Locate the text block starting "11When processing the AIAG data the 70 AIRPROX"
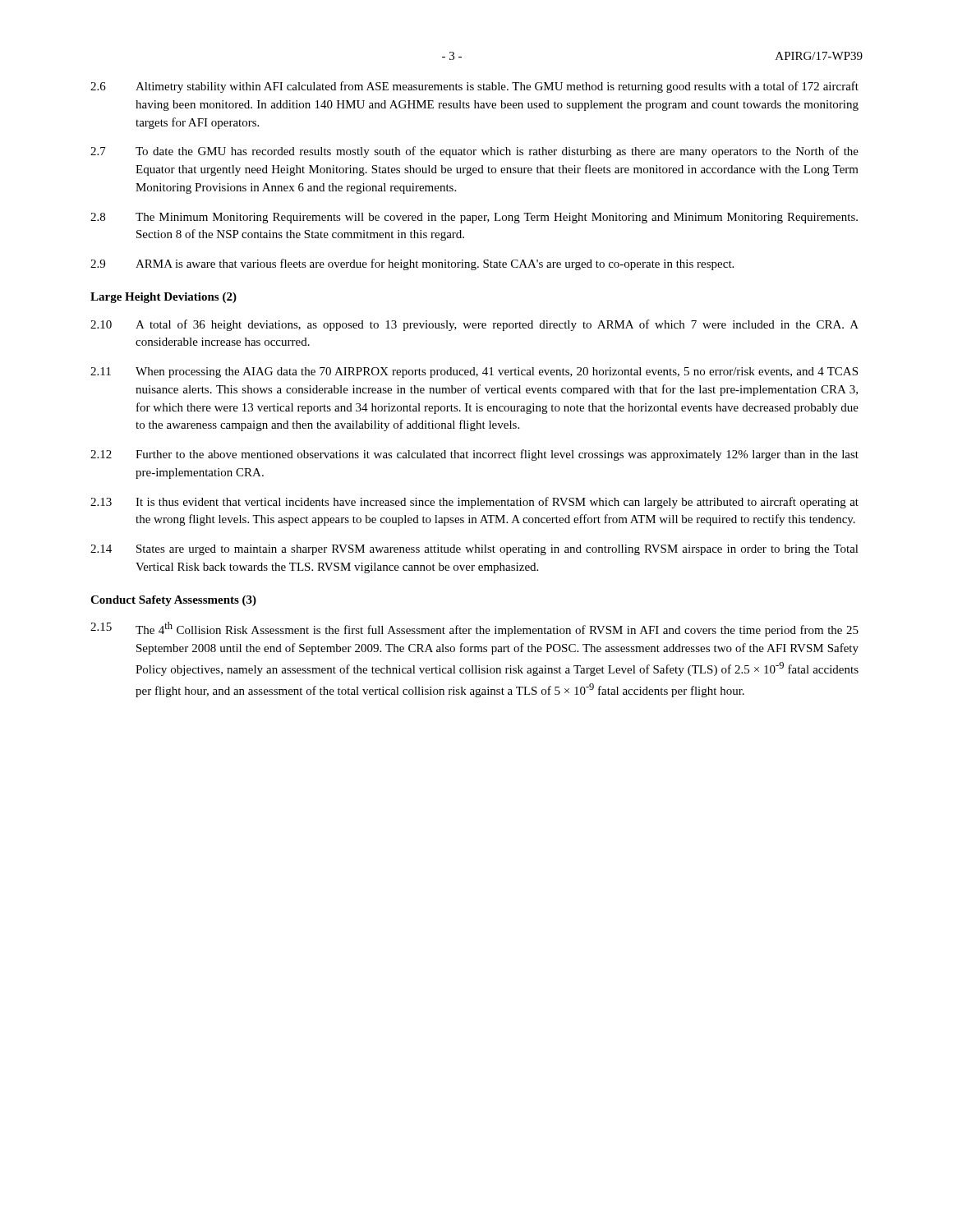 tap(474, 399)
